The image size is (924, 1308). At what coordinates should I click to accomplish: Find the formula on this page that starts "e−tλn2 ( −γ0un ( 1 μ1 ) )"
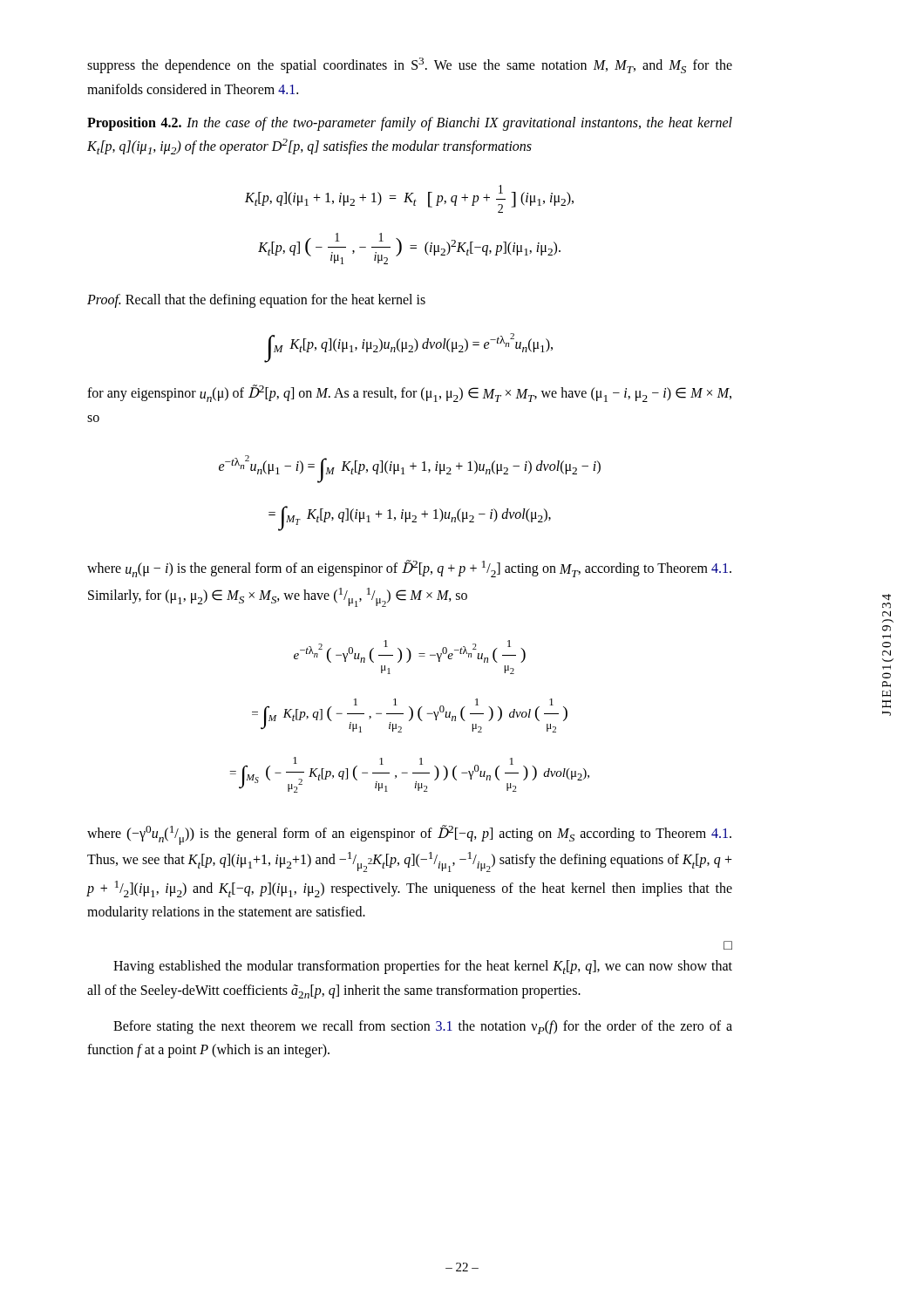point(410,716)
